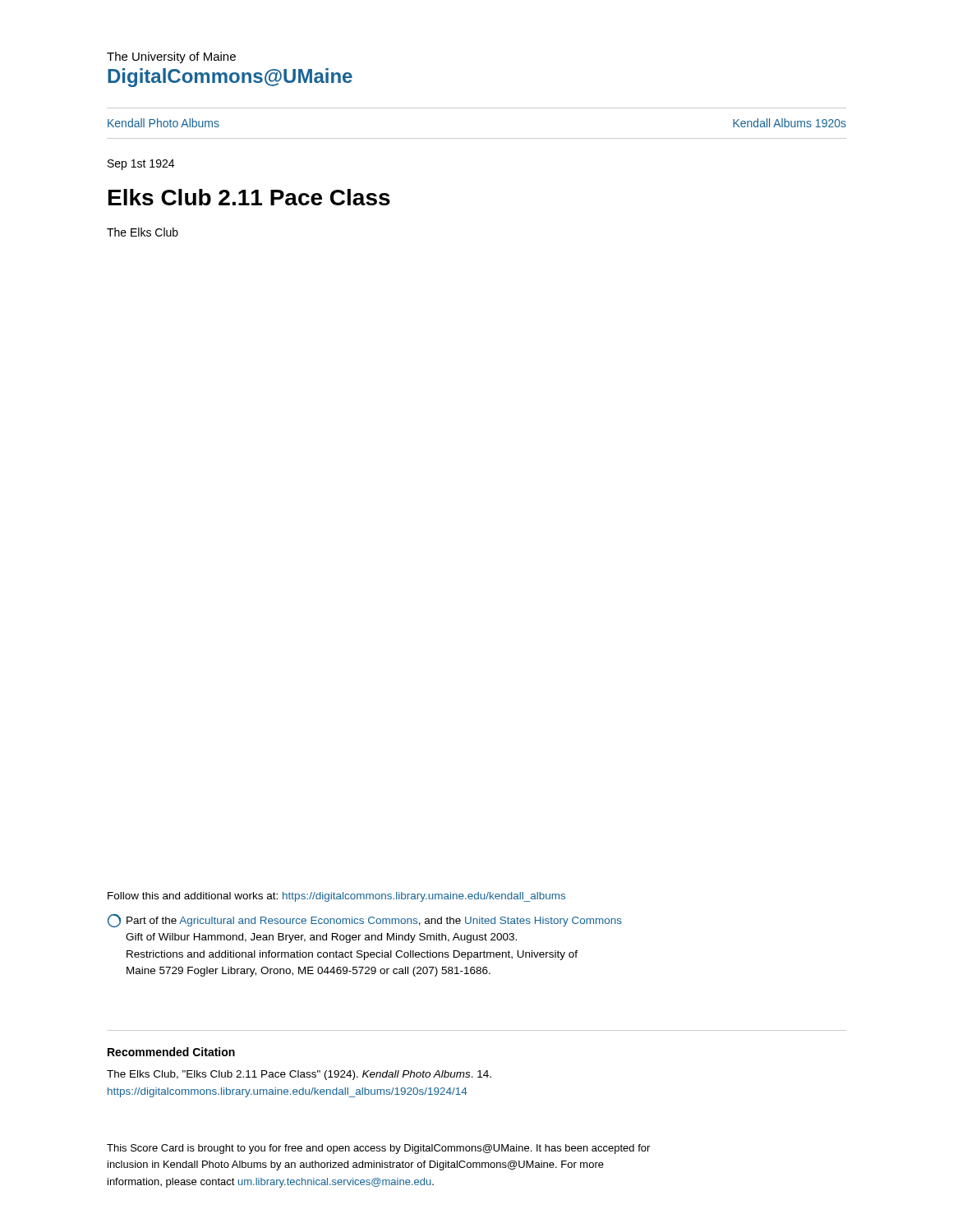The height and width of the screenshot is (1232, 953).
Task: Select the title that says "Elks Club 2.11"
Action: pos(249,198)
